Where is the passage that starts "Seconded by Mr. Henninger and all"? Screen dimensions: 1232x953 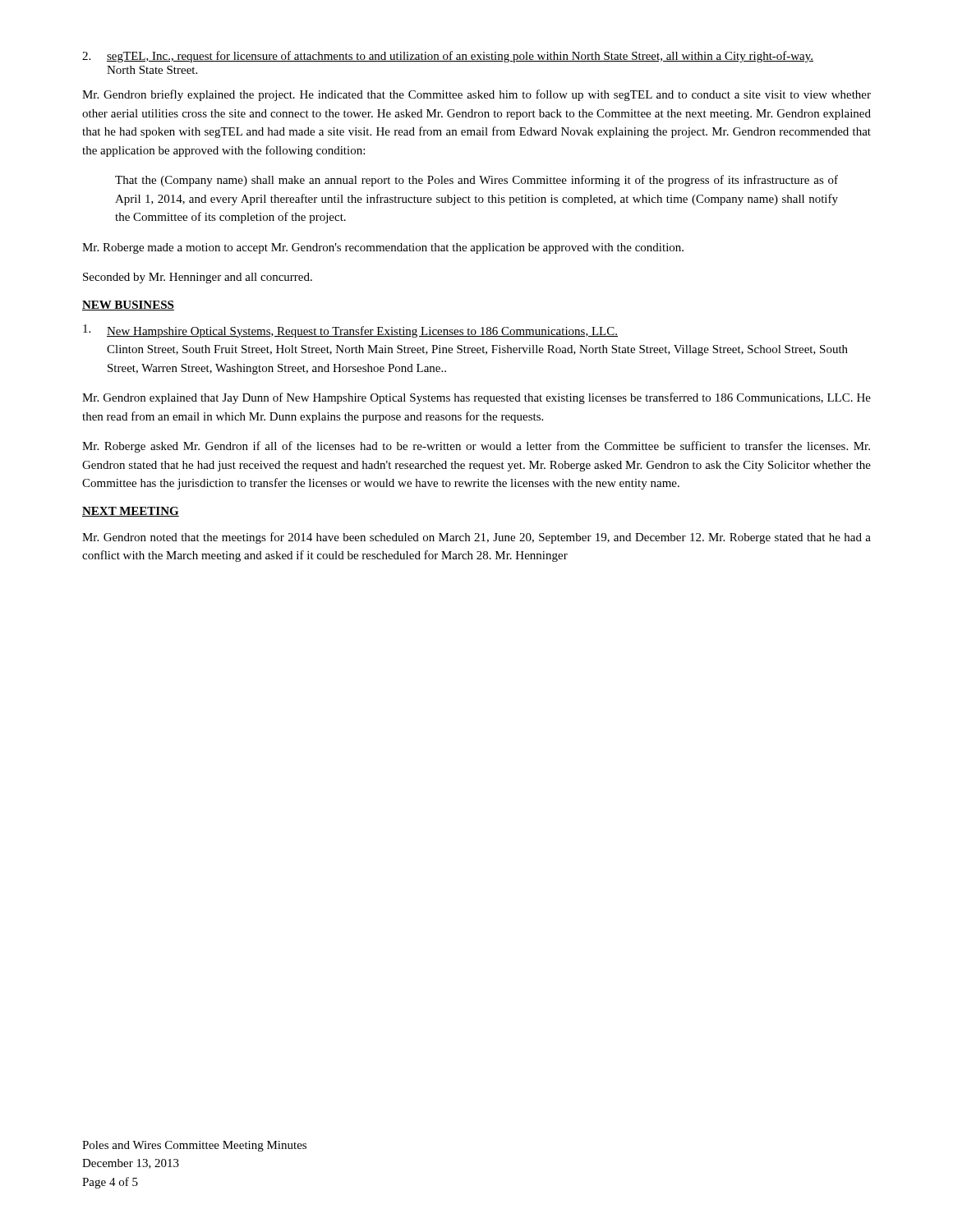pyautogui.click(x=198, y=278)
